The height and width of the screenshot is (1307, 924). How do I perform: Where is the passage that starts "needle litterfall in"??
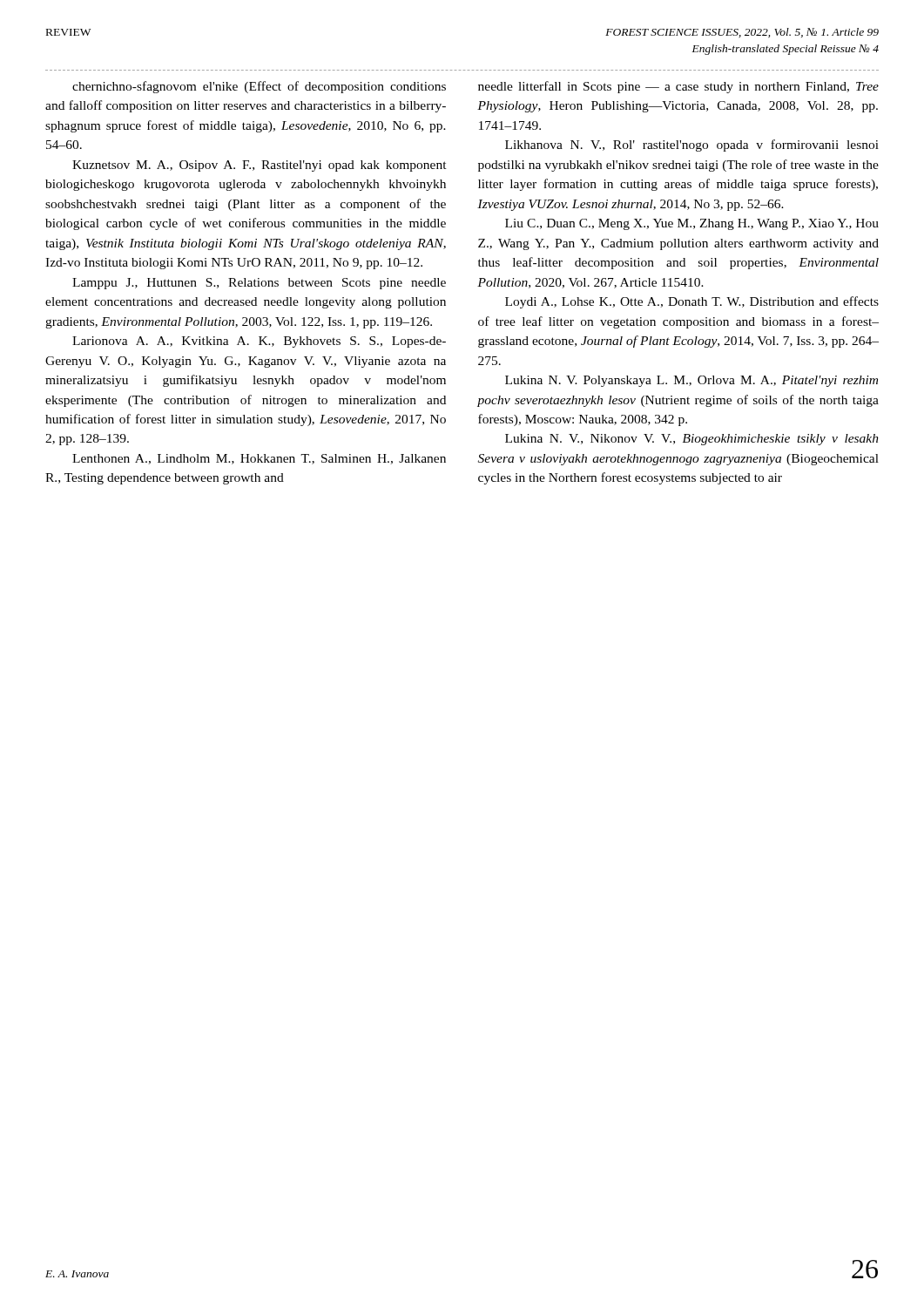point(678,282)
